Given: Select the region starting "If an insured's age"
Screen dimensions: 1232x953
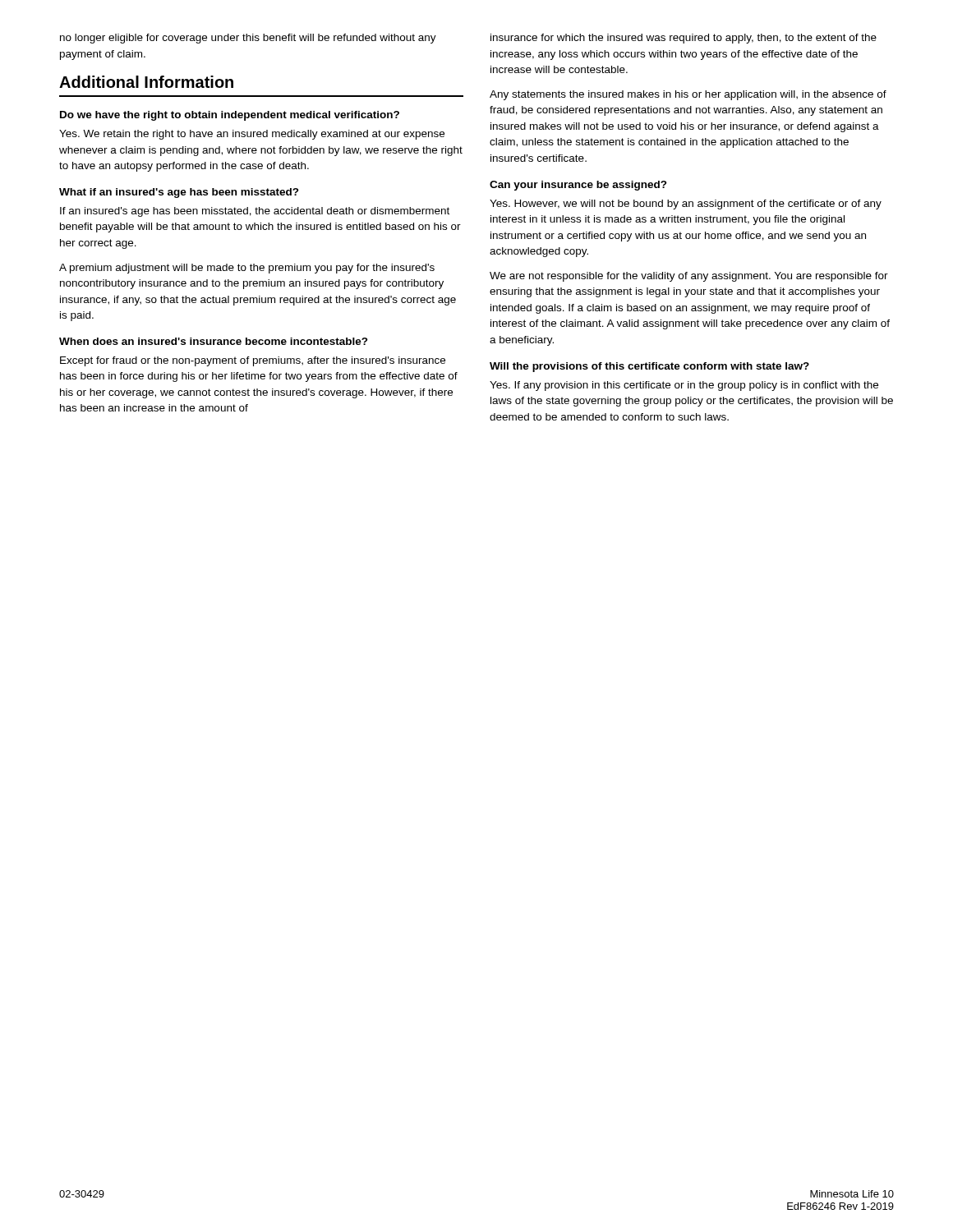Looking at the screenshot, I should 260,227.
